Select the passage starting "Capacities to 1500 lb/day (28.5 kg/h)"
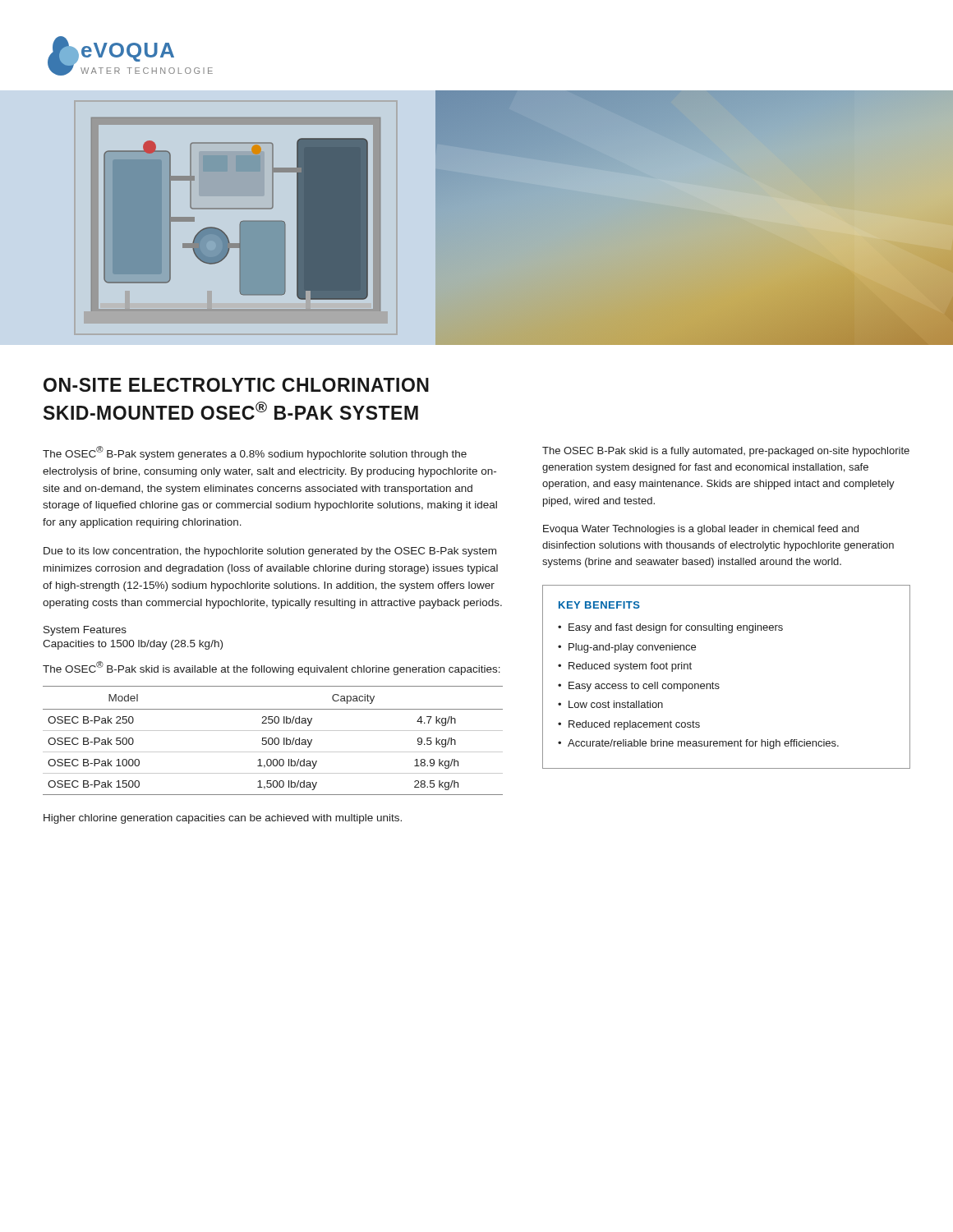This screenshot has height=1232, width=953. [133, 643]
